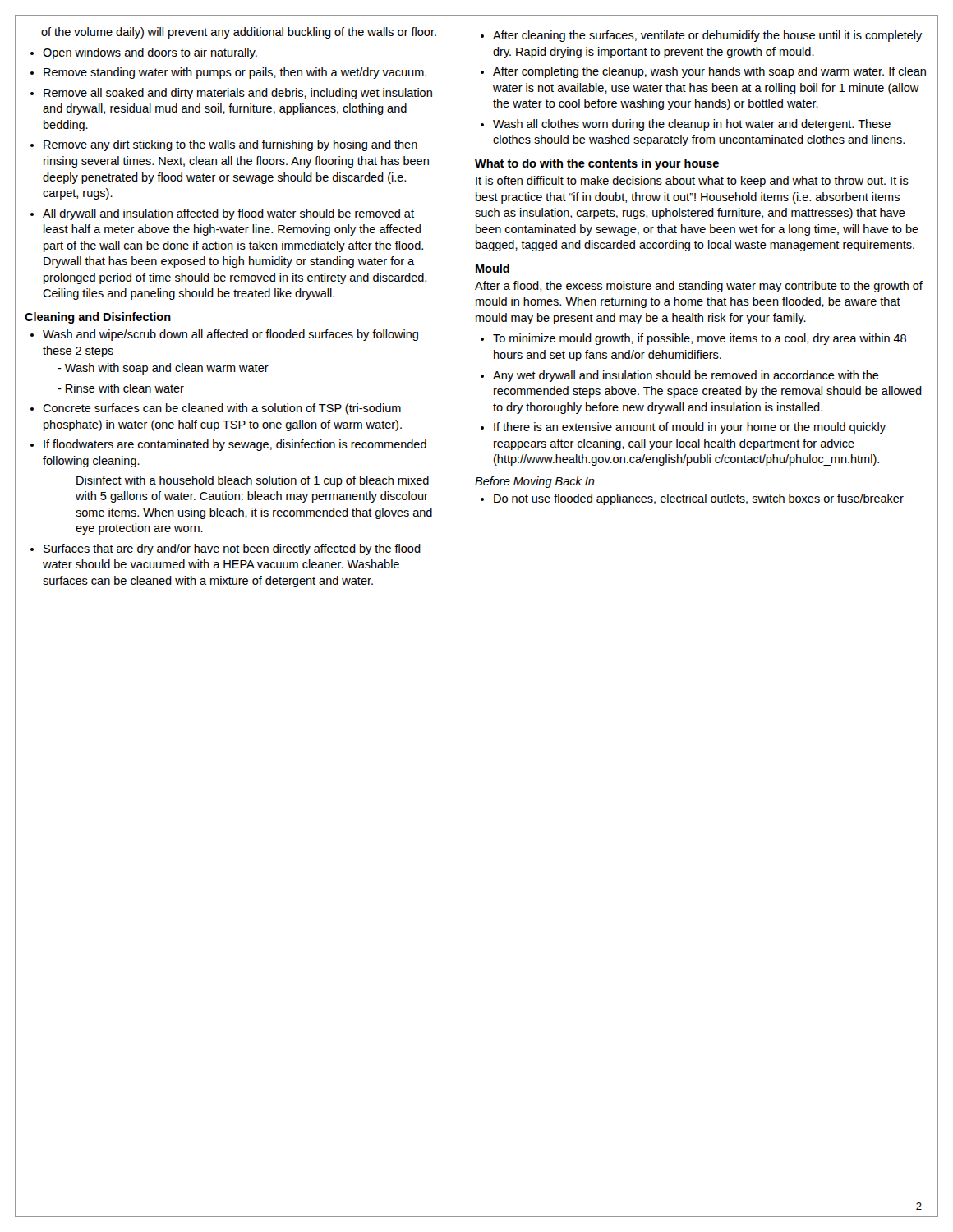Select the text starting "Wash and wipe/scrub"
This screenshot has width=953, height=1232.
click(242, 362)
